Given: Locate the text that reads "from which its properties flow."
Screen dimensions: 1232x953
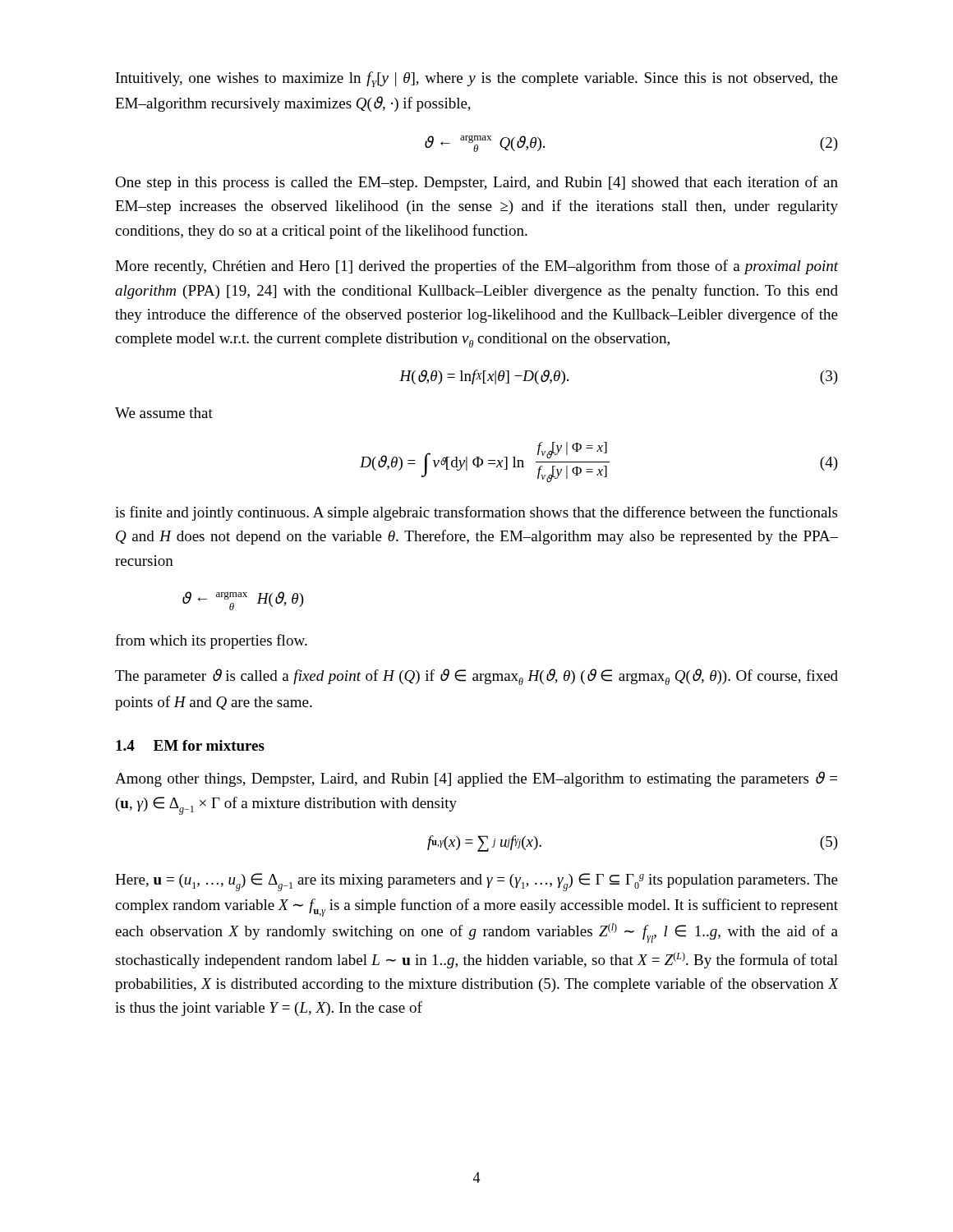Looking at the screenshot, I should pos(211,641).
